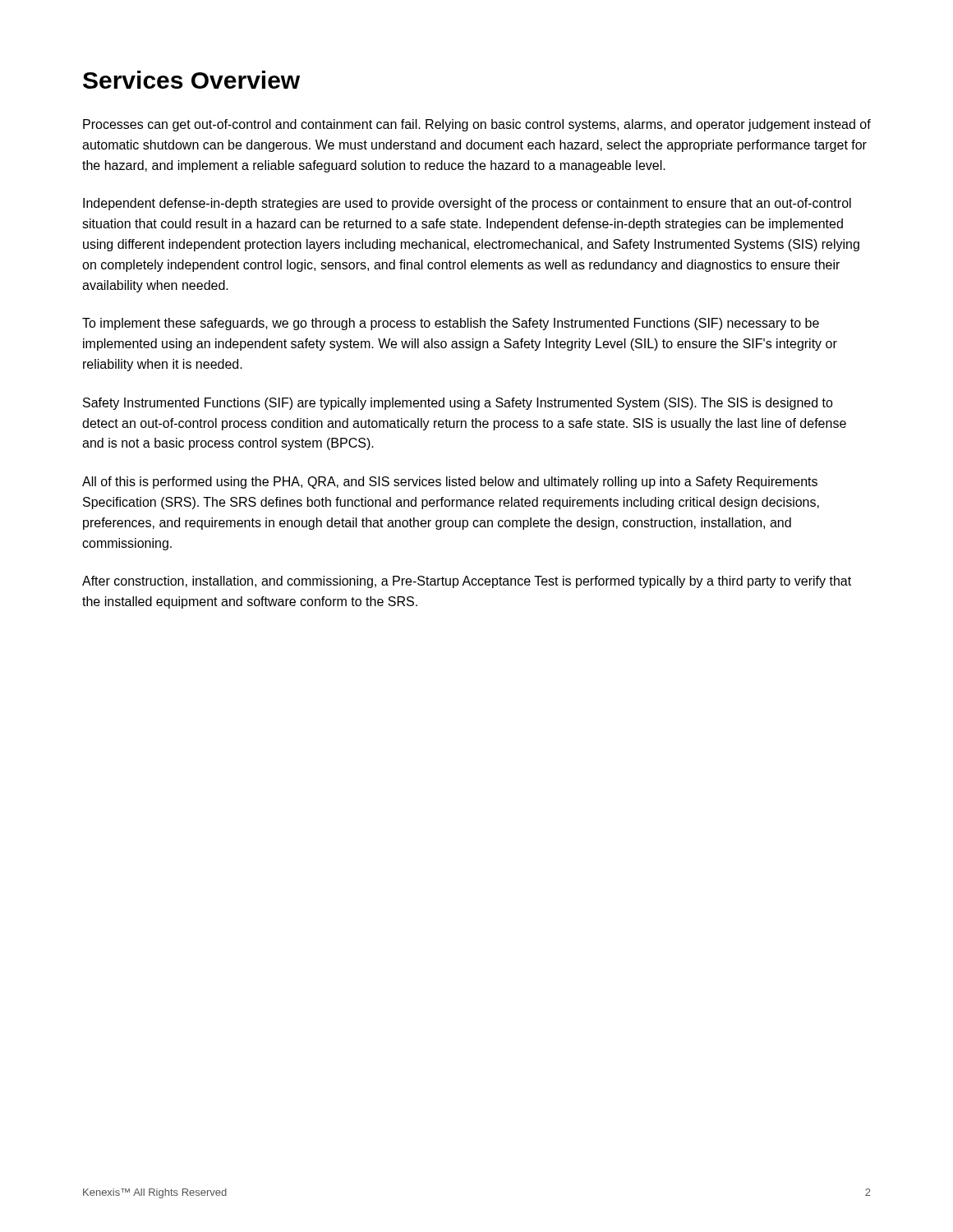The height and width of the screenshot is (1232, 953).
Task: Select the title
Action: point(476,80)
